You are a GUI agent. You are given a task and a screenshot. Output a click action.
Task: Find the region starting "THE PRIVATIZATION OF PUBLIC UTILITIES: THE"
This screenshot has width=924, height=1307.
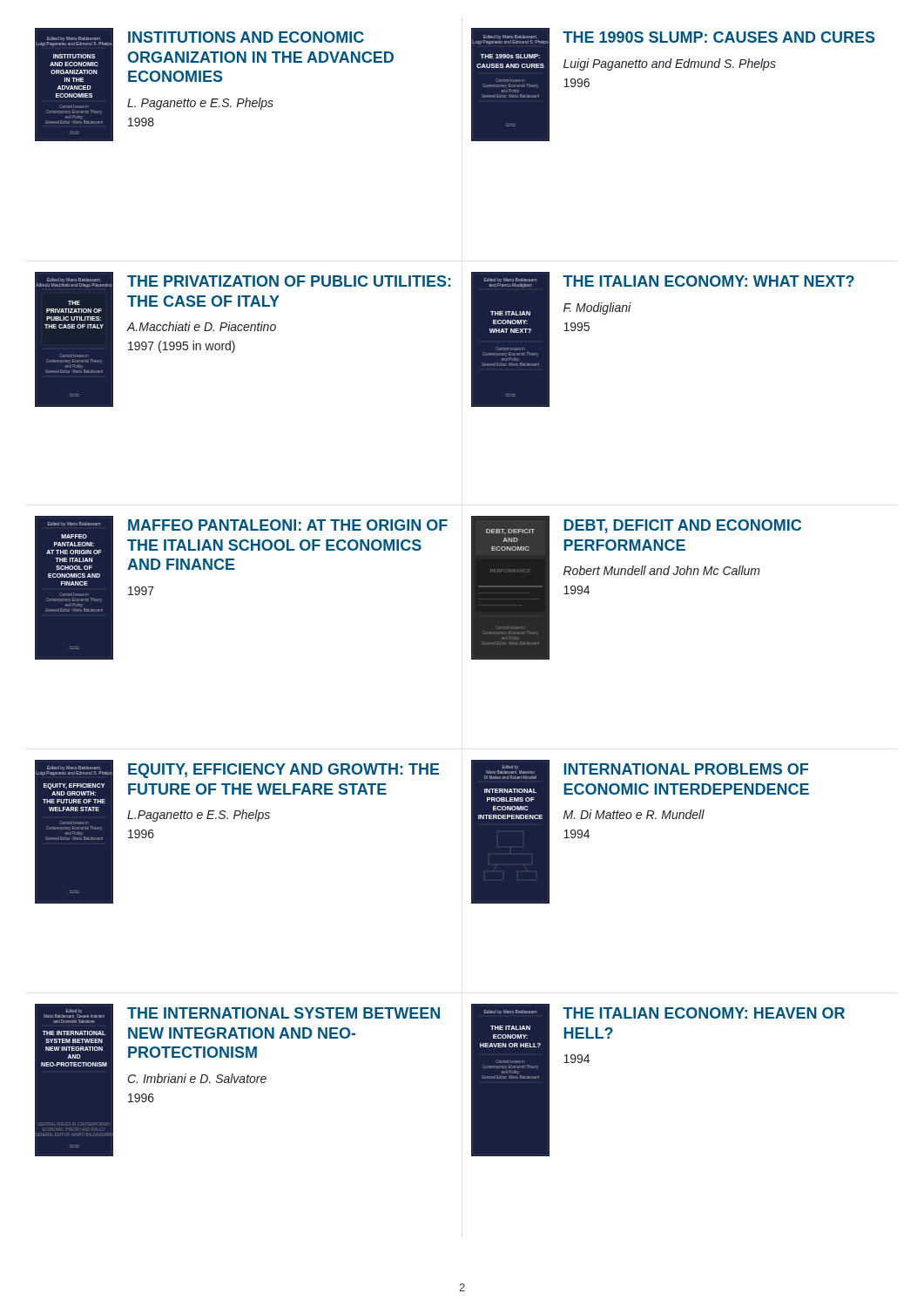(289, 281)
